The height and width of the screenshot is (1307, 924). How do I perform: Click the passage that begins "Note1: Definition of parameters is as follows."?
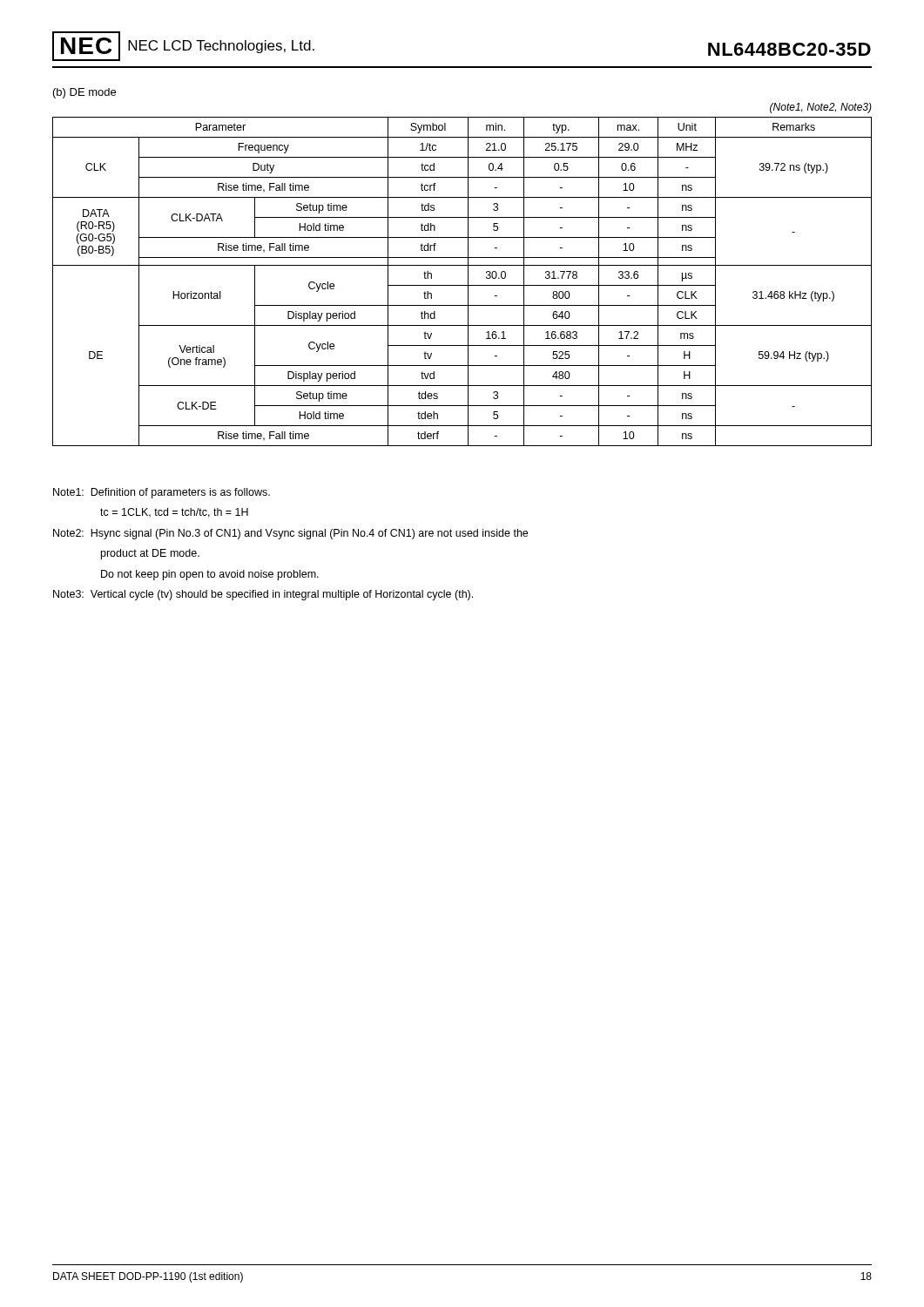coord(462,544)
